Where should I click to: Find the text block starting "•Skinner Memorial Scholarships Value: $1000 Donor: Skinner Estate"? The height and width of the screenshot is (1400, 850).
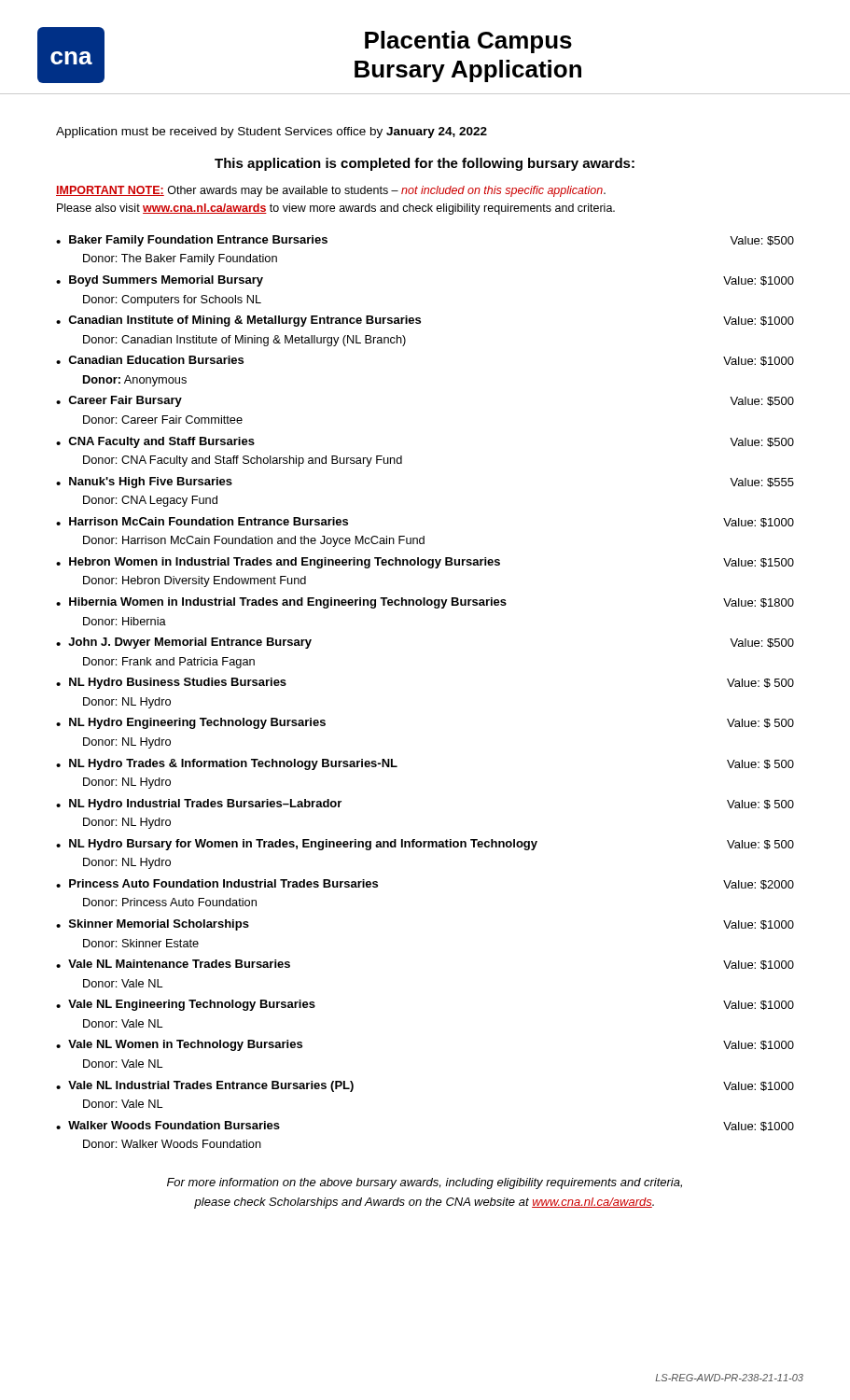153,924
